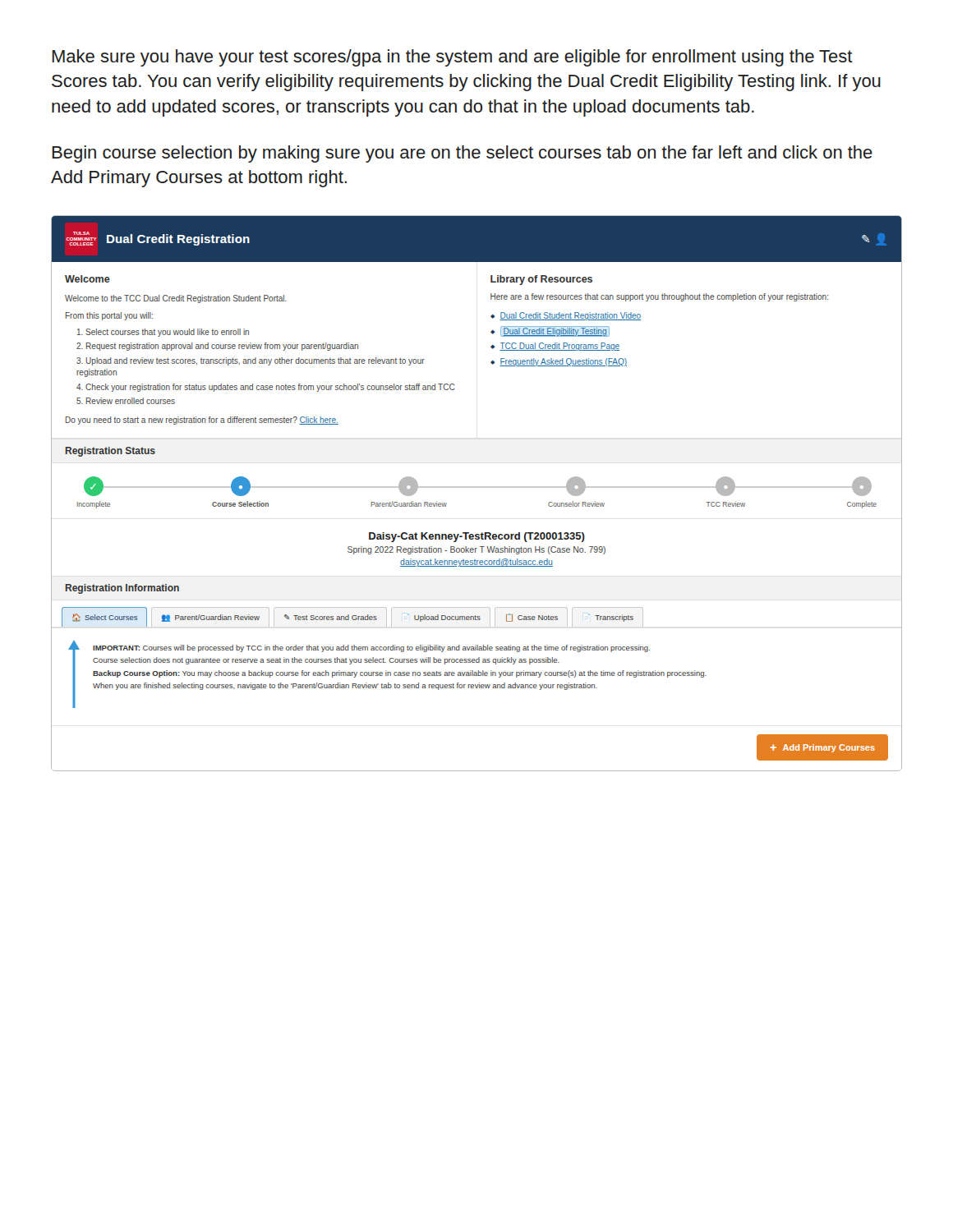This screenshot has height=1232, width=953.
Task: Navigate to the block starting "Make sure you have your test"
Action: coord(466,81)
